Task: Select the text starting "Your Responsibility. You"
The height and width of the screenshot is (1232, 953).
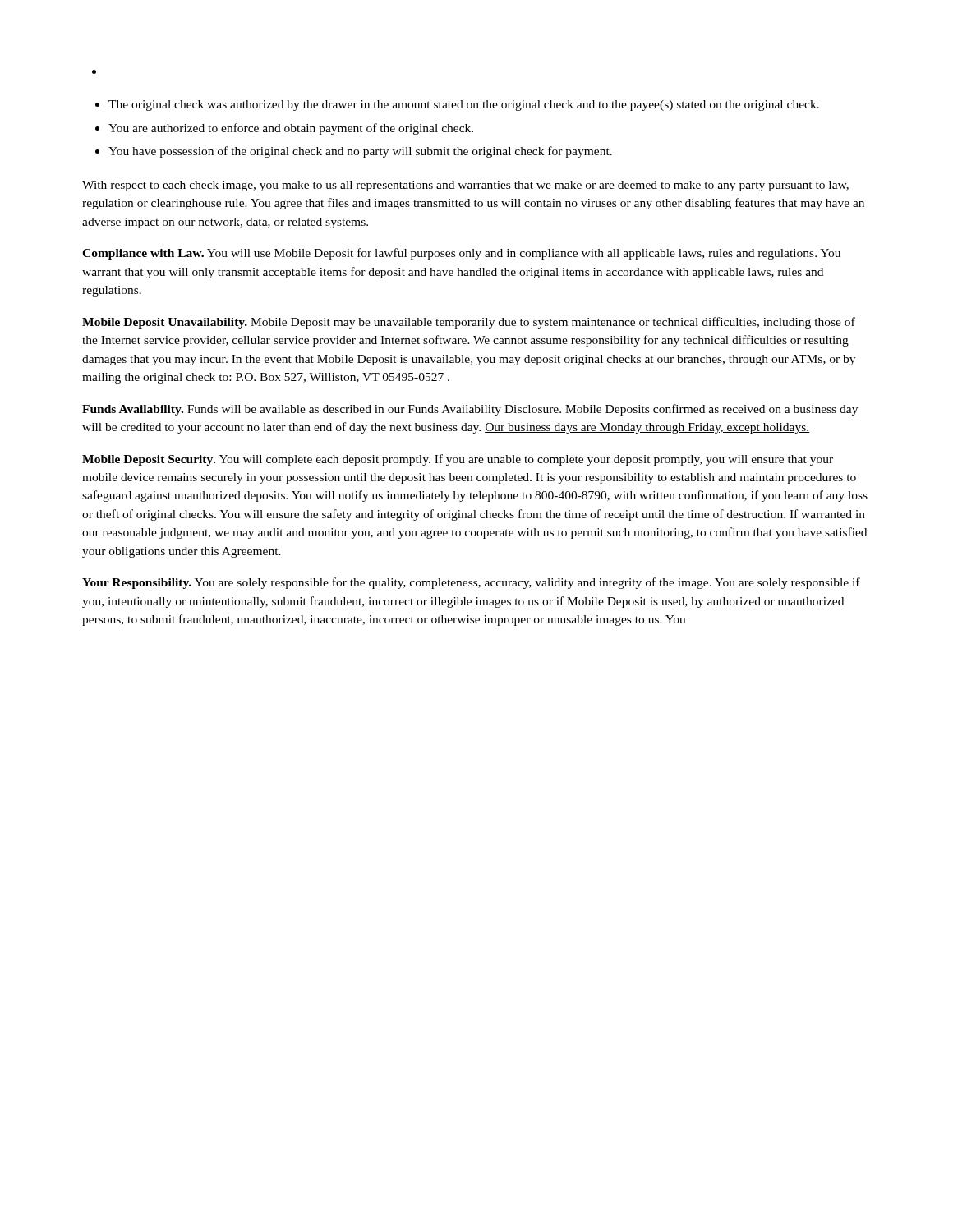Action: [476, 601]
